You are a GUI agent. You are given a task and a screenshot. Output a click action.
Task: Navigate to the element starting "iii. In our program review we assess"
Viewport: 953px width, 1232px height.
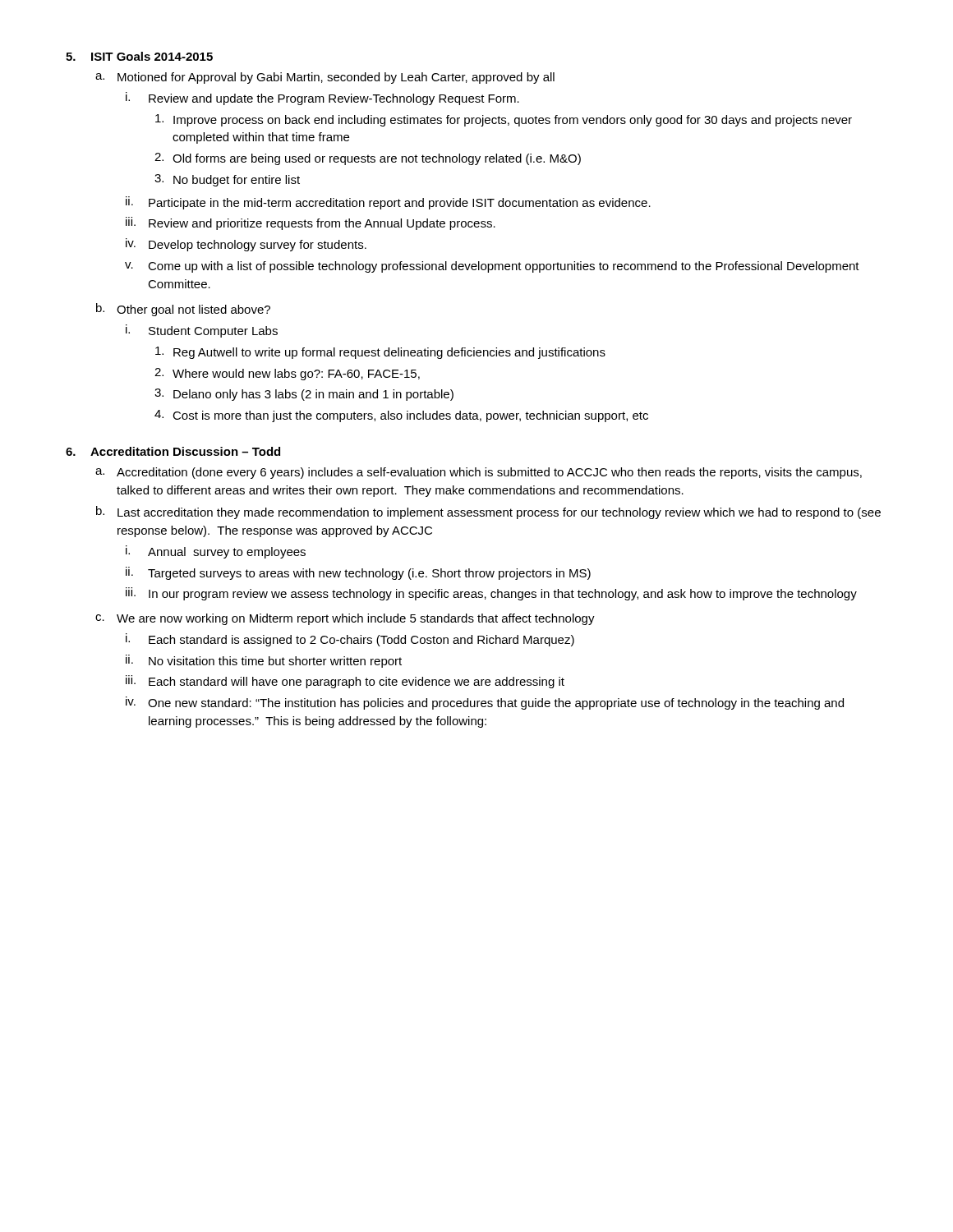(x=491, y=594)
